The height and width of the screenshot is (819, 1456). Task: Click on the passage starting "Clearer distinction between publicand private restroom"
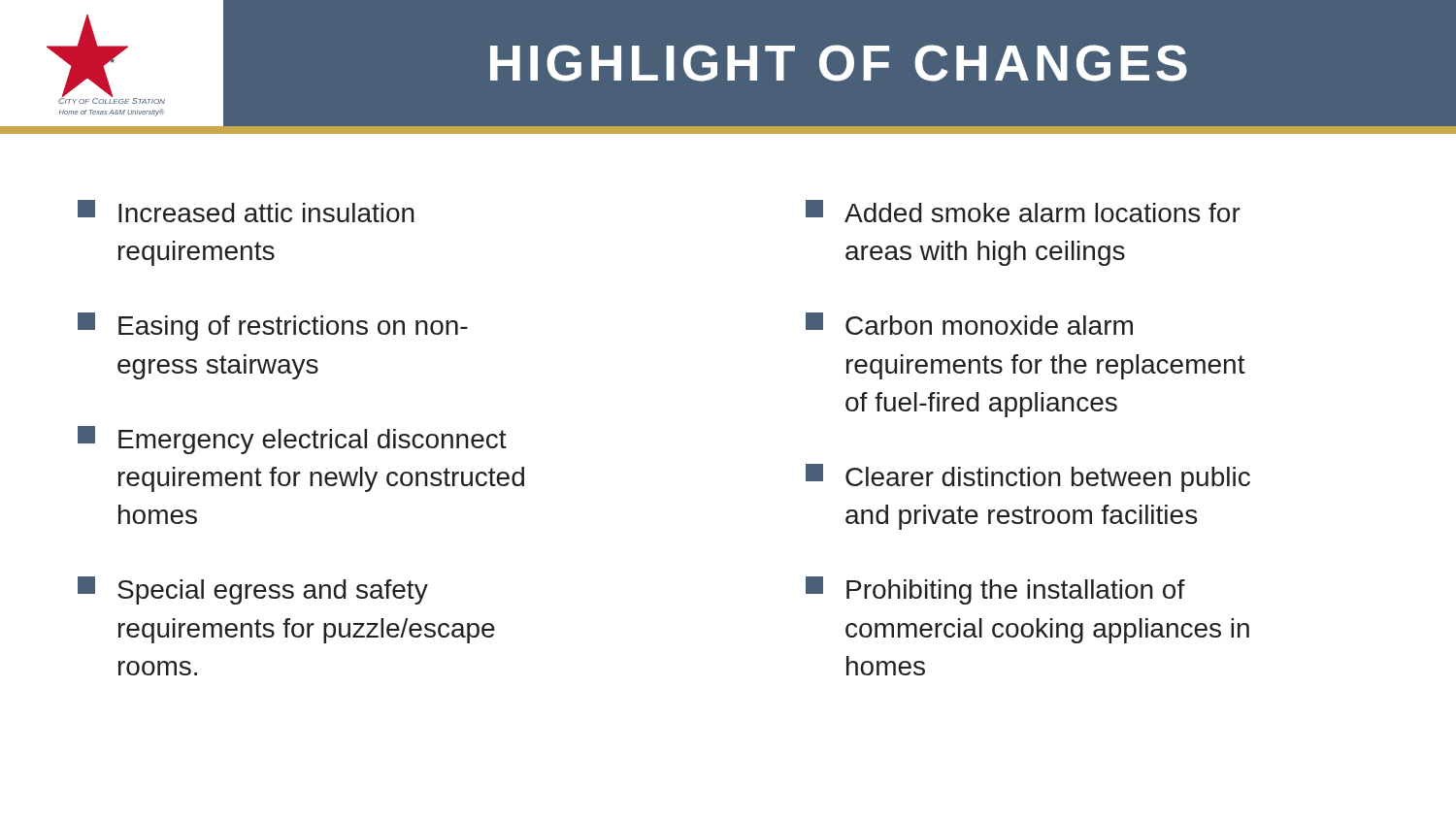1028,496
